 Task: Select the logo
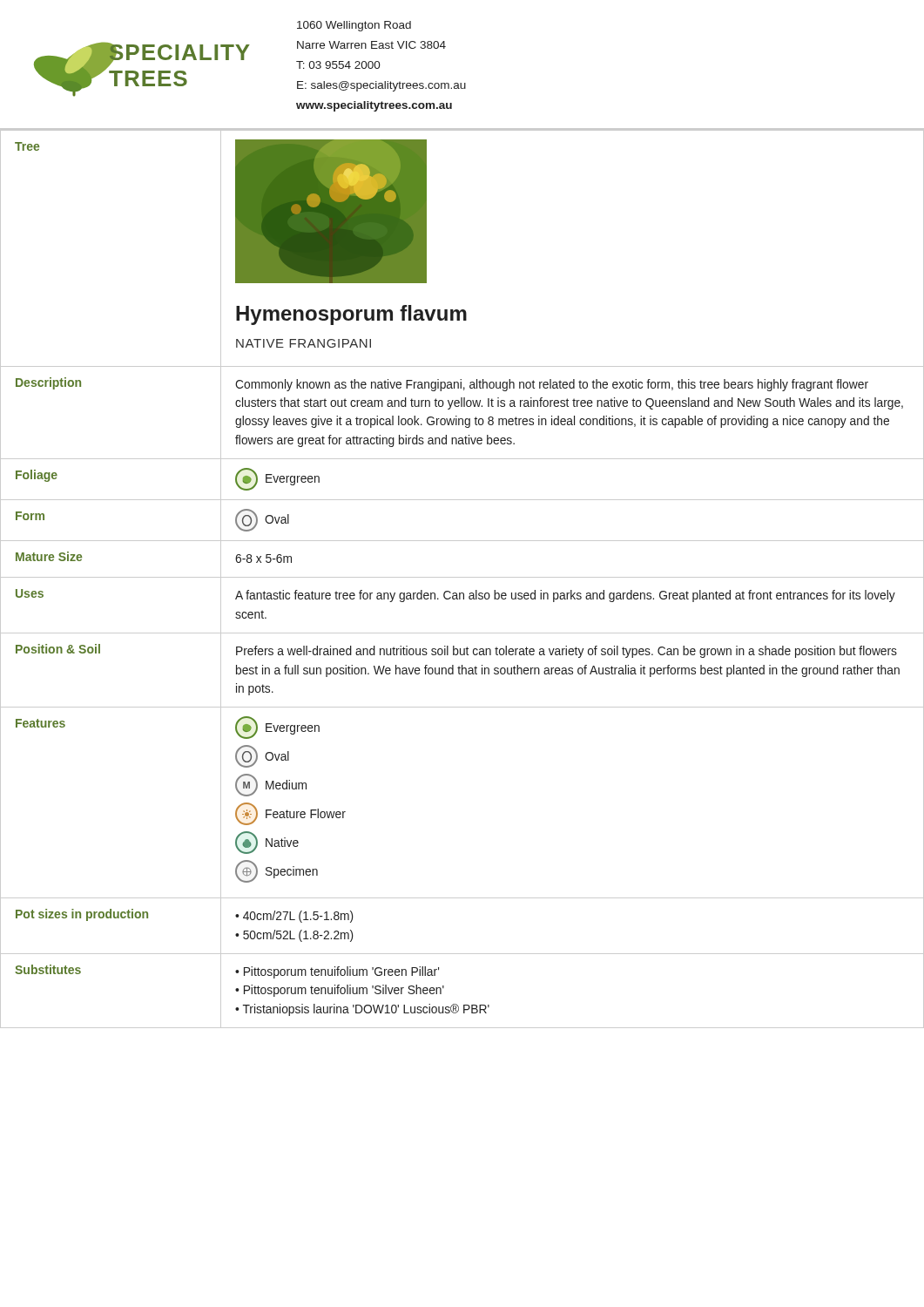[148, 66]
